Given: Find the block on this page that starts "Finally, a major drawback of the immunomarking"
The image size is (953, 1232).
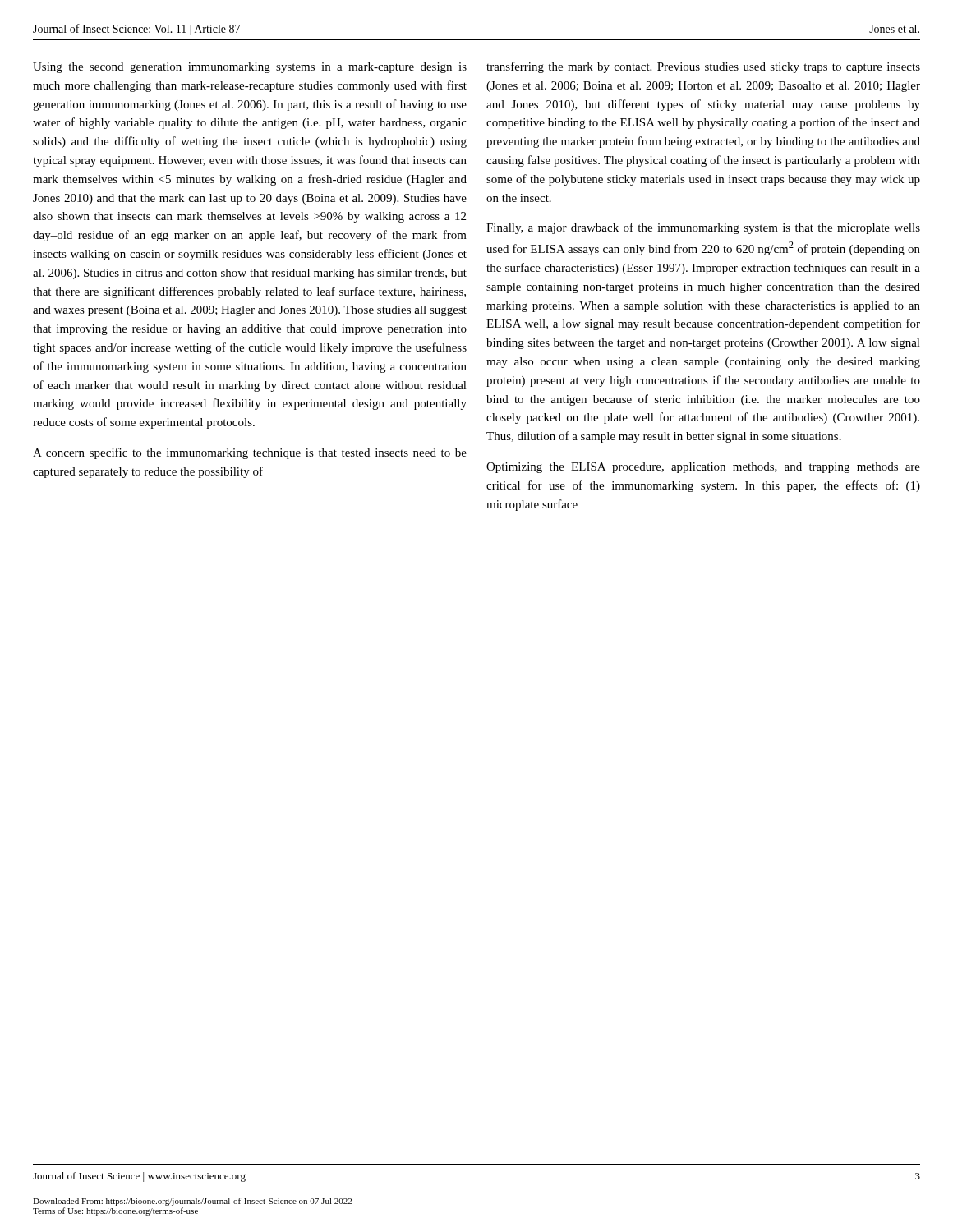Looking at the screenshot, I should point(703,332).
